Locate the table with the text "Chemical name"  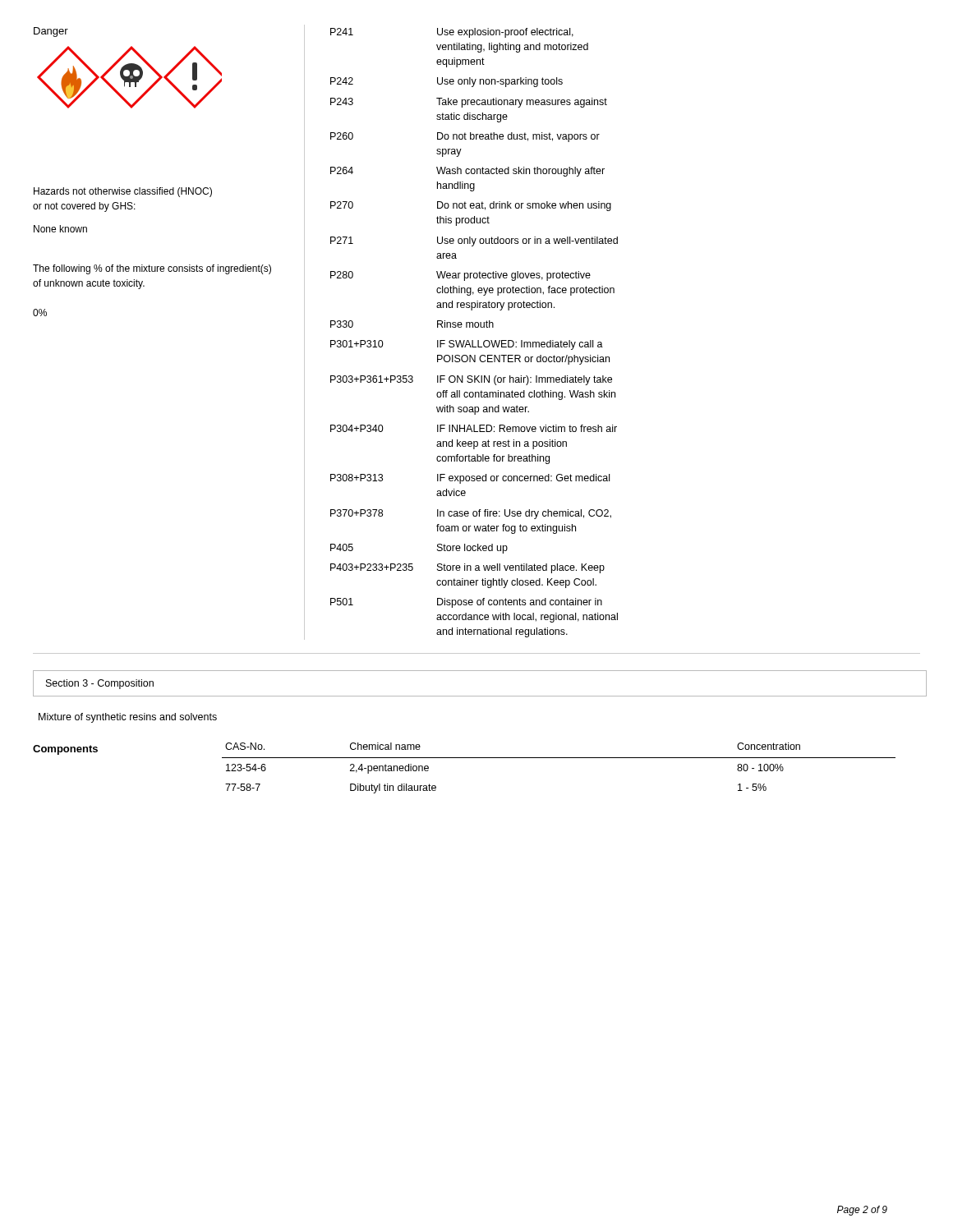click(x=526, y=767)
